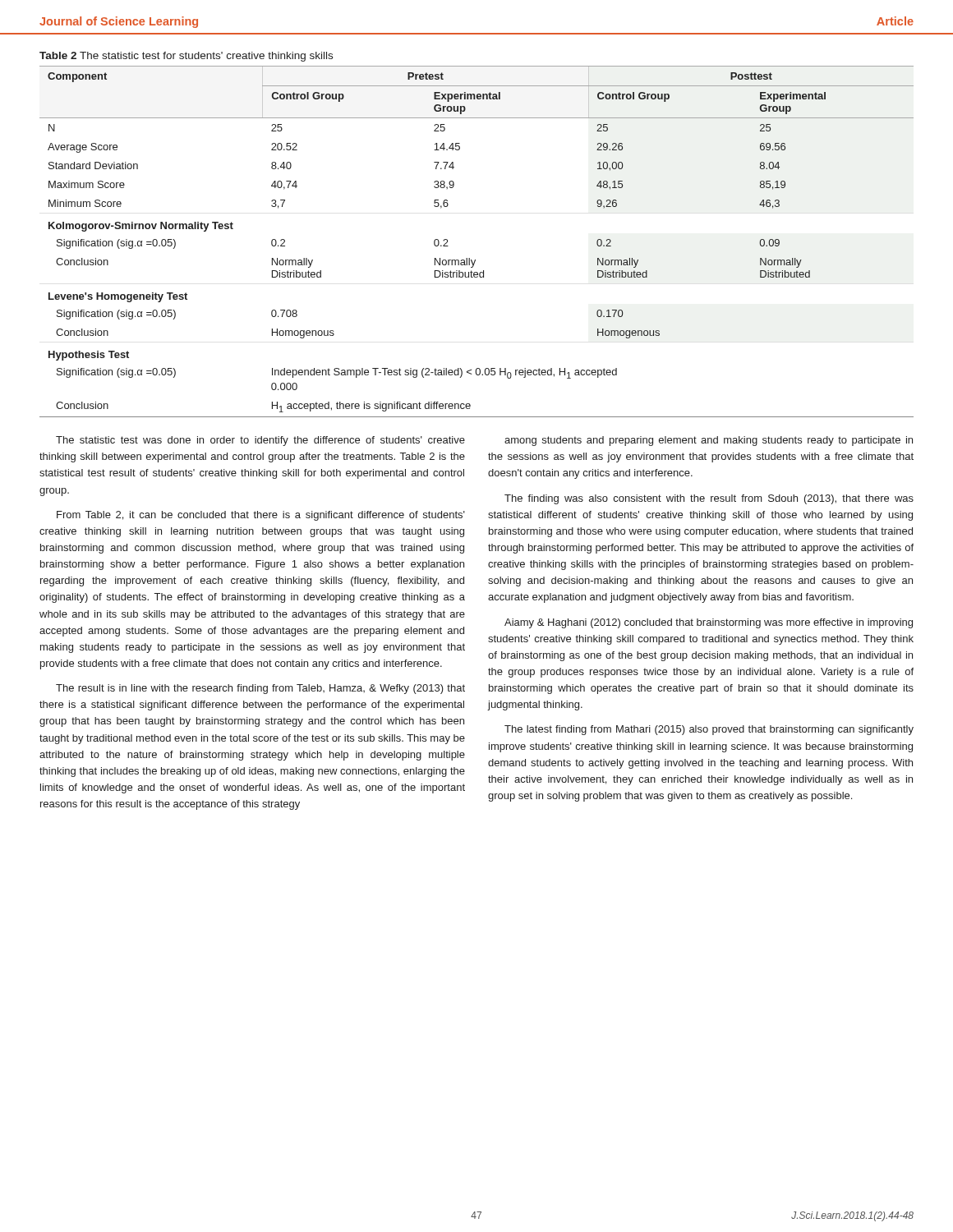
Task: Select a caption
Action: click(x=186, y=55)
